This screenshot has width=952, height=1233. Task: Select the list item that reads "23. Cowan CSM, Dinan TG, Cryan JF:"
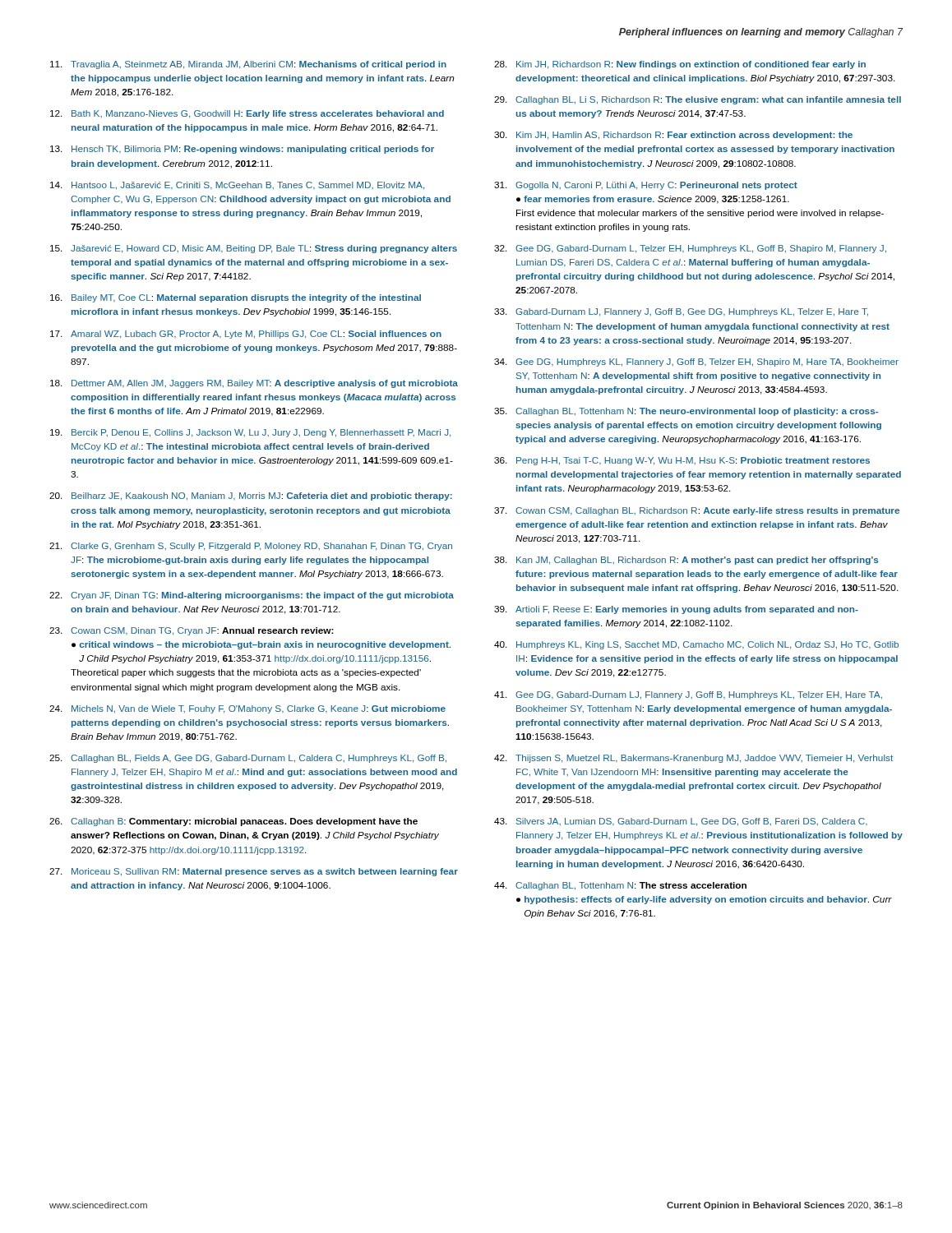click(254, 659)
